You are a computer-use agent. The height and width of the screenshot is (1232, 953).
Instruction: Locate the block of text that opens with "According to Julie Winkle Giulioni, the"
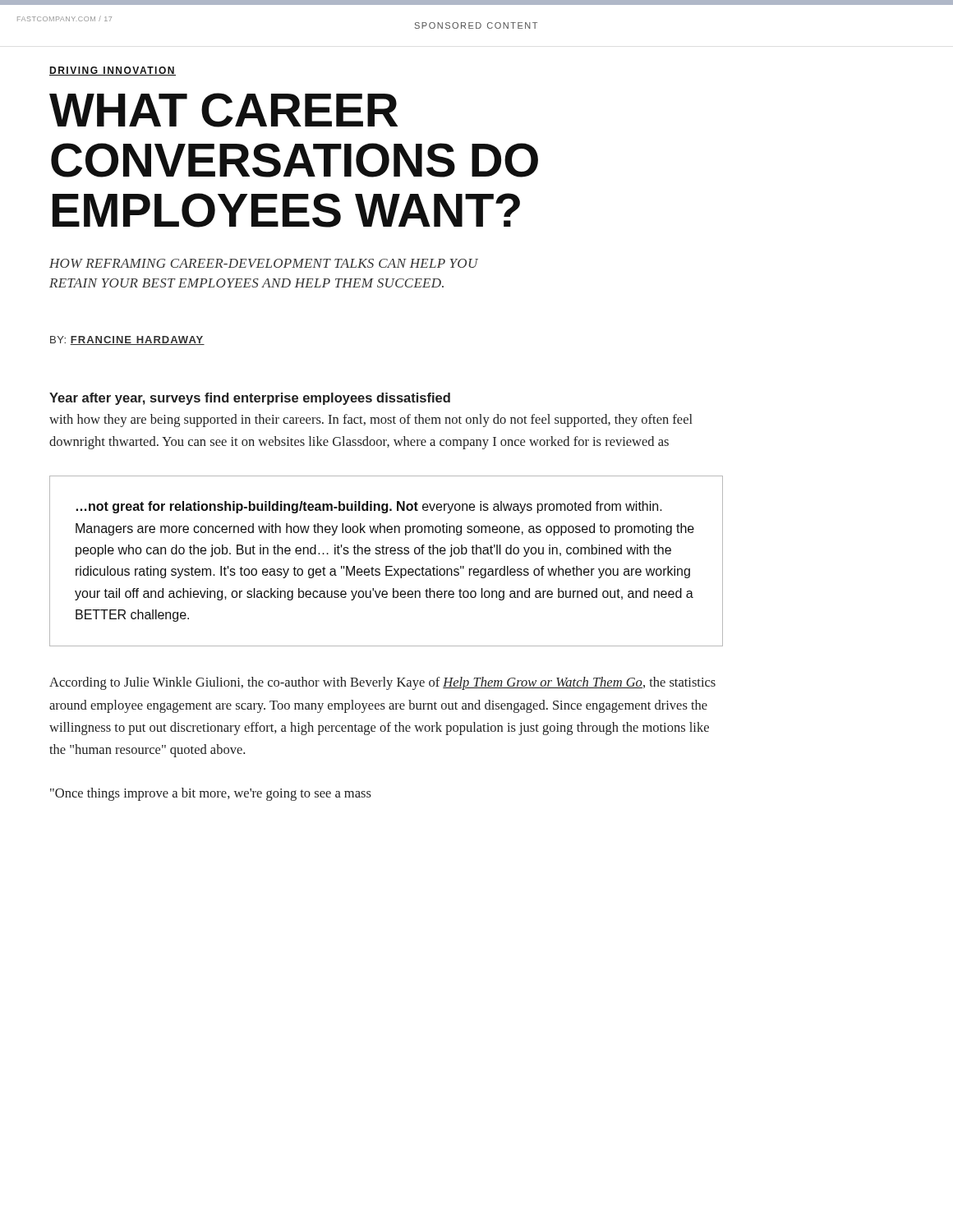(383, 716)
